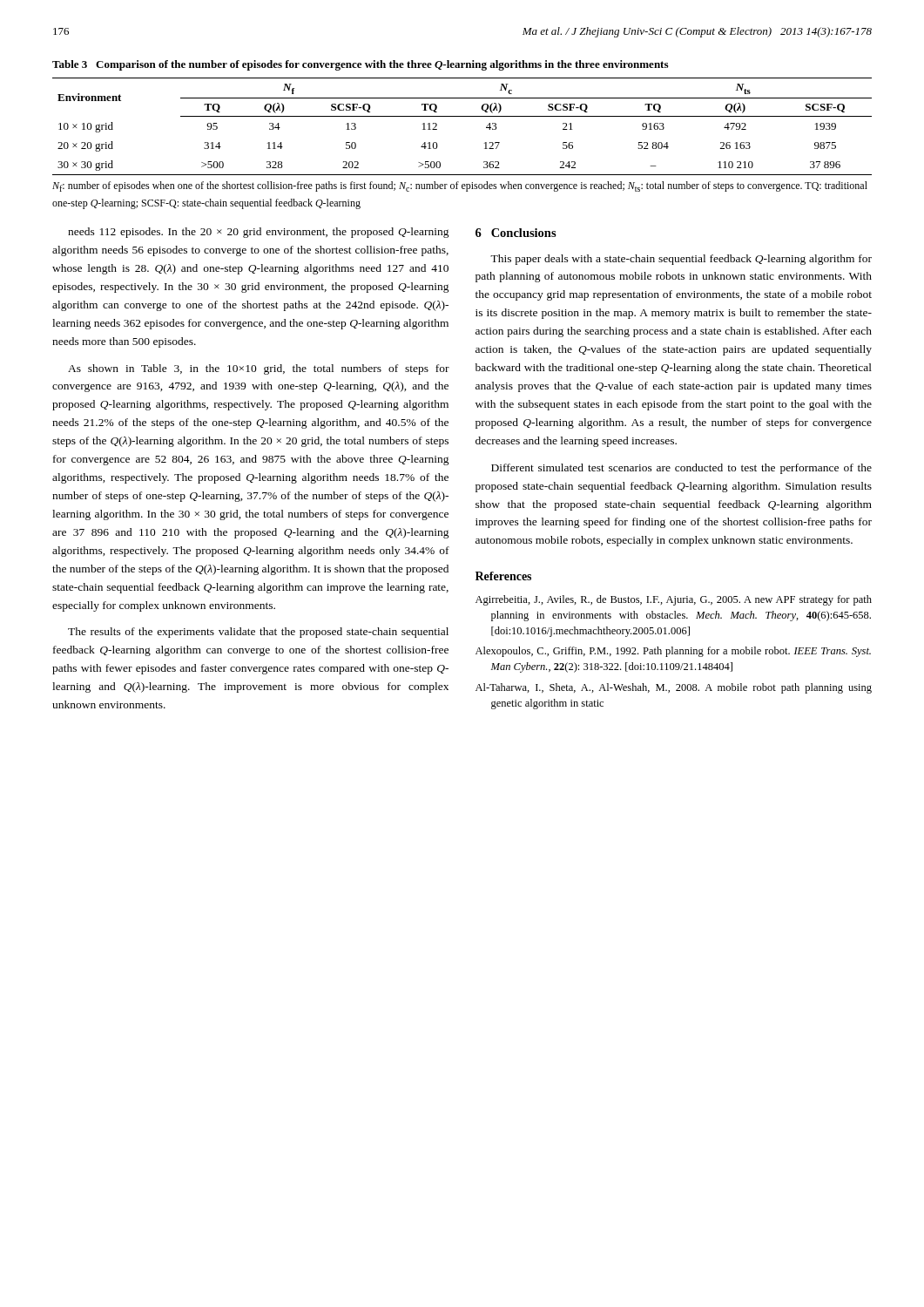Locate the text starting "Table 3 Comparison"

tap(360, 64)
